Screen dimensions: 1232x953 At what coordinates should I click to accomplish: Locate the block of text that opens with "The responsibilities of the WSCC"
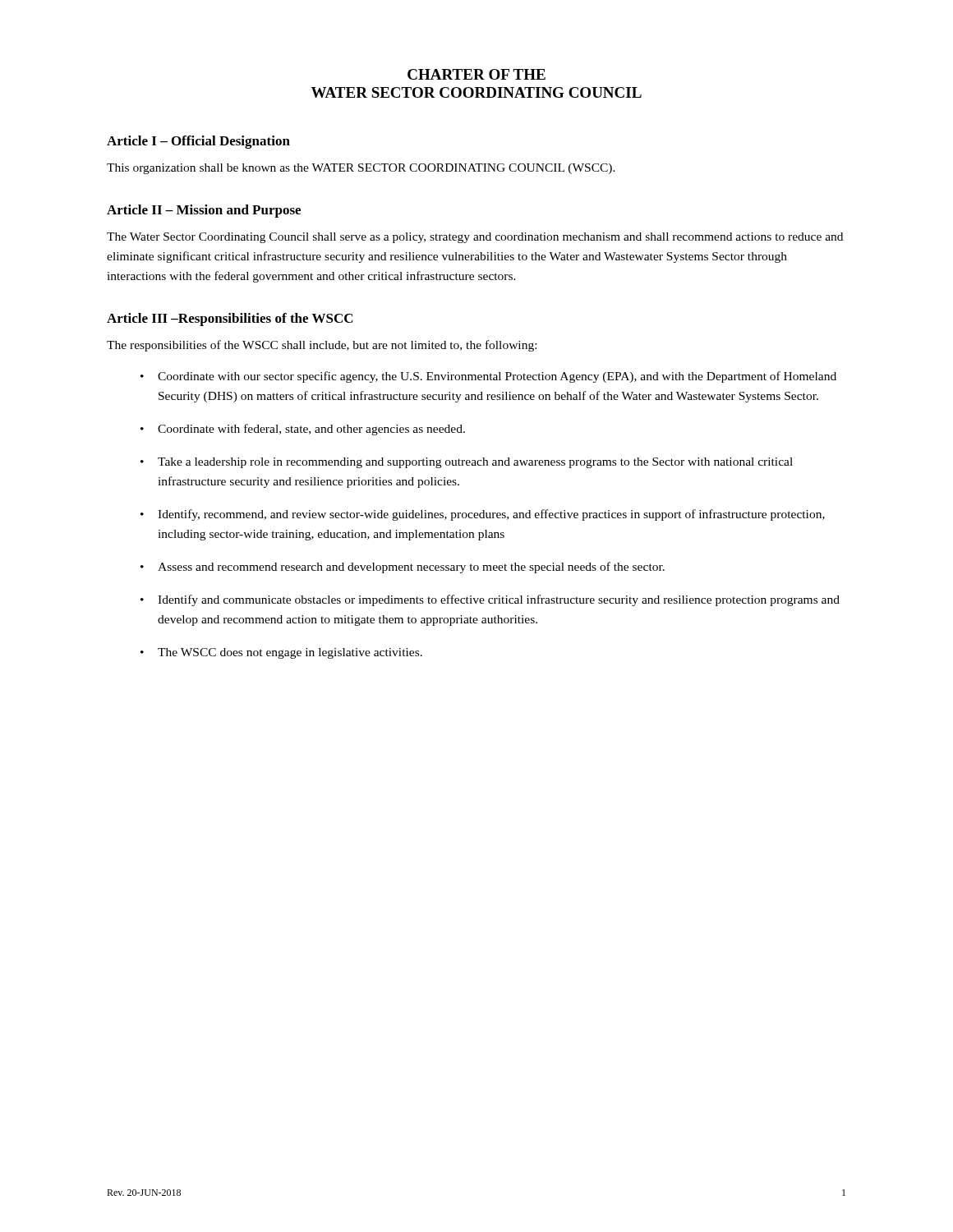322,345
